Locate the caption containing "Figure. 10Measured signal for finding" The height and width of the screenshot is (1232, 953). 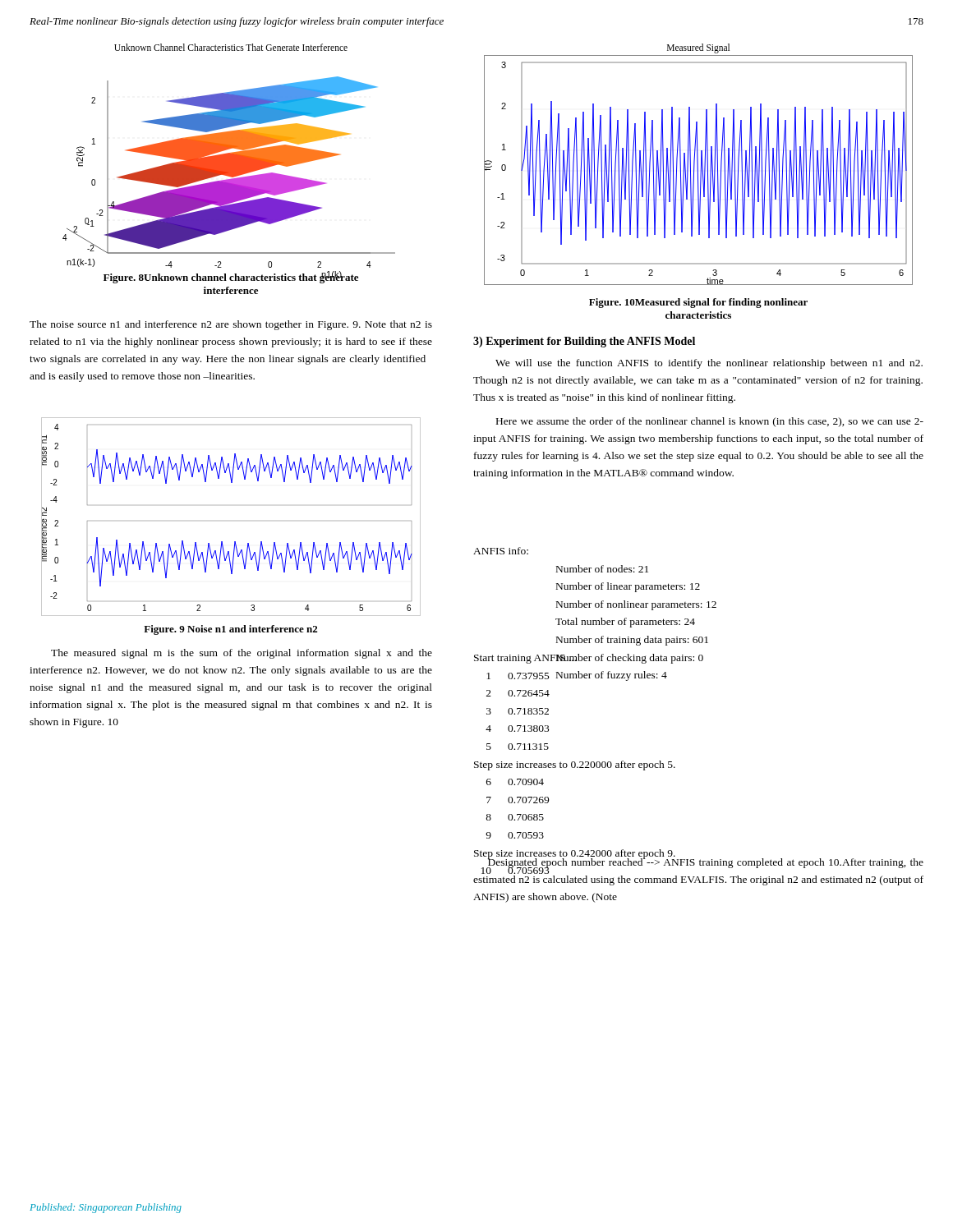coord(698,308)
